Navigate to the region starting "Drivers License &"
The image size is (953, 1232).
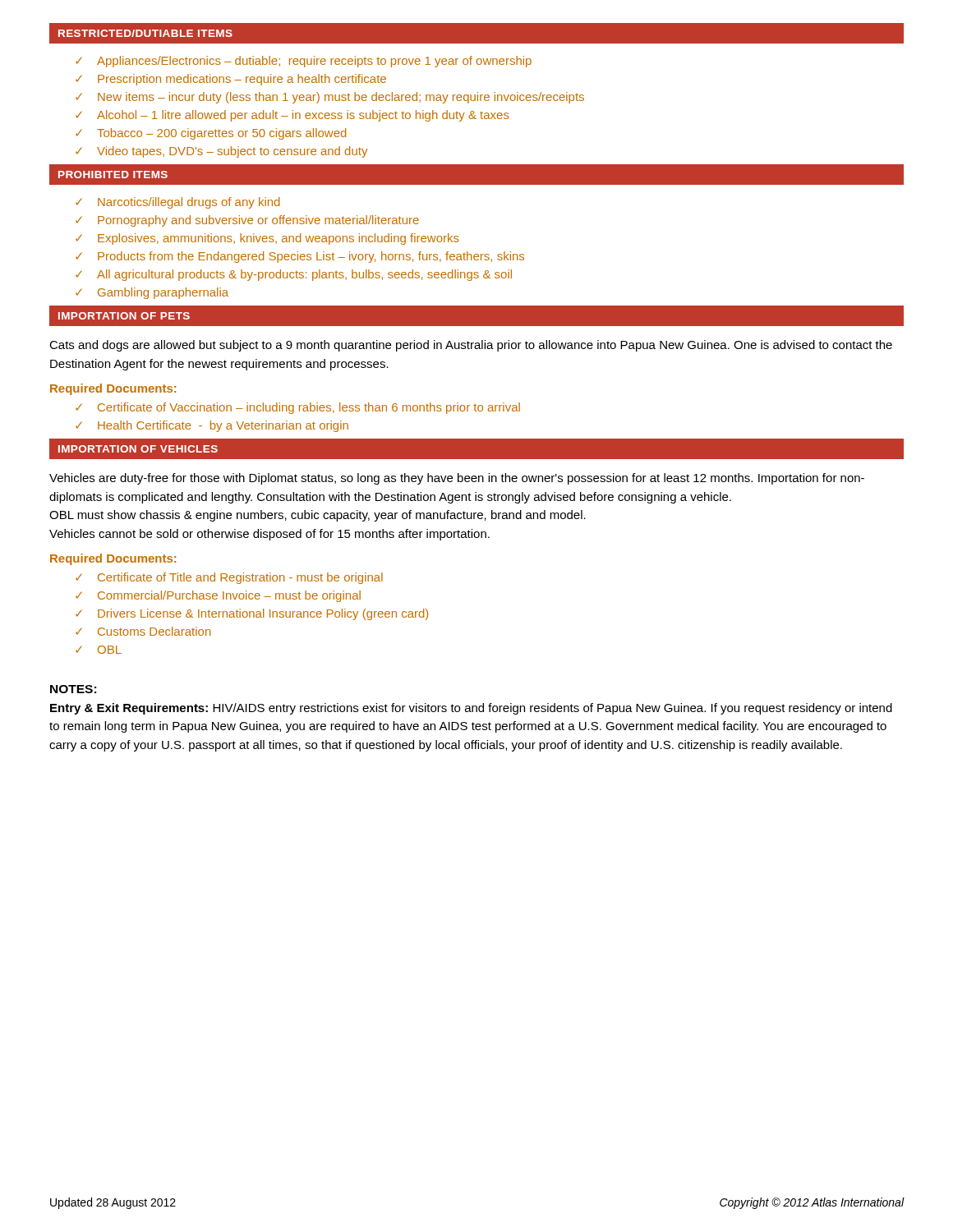tap(263, 613)
